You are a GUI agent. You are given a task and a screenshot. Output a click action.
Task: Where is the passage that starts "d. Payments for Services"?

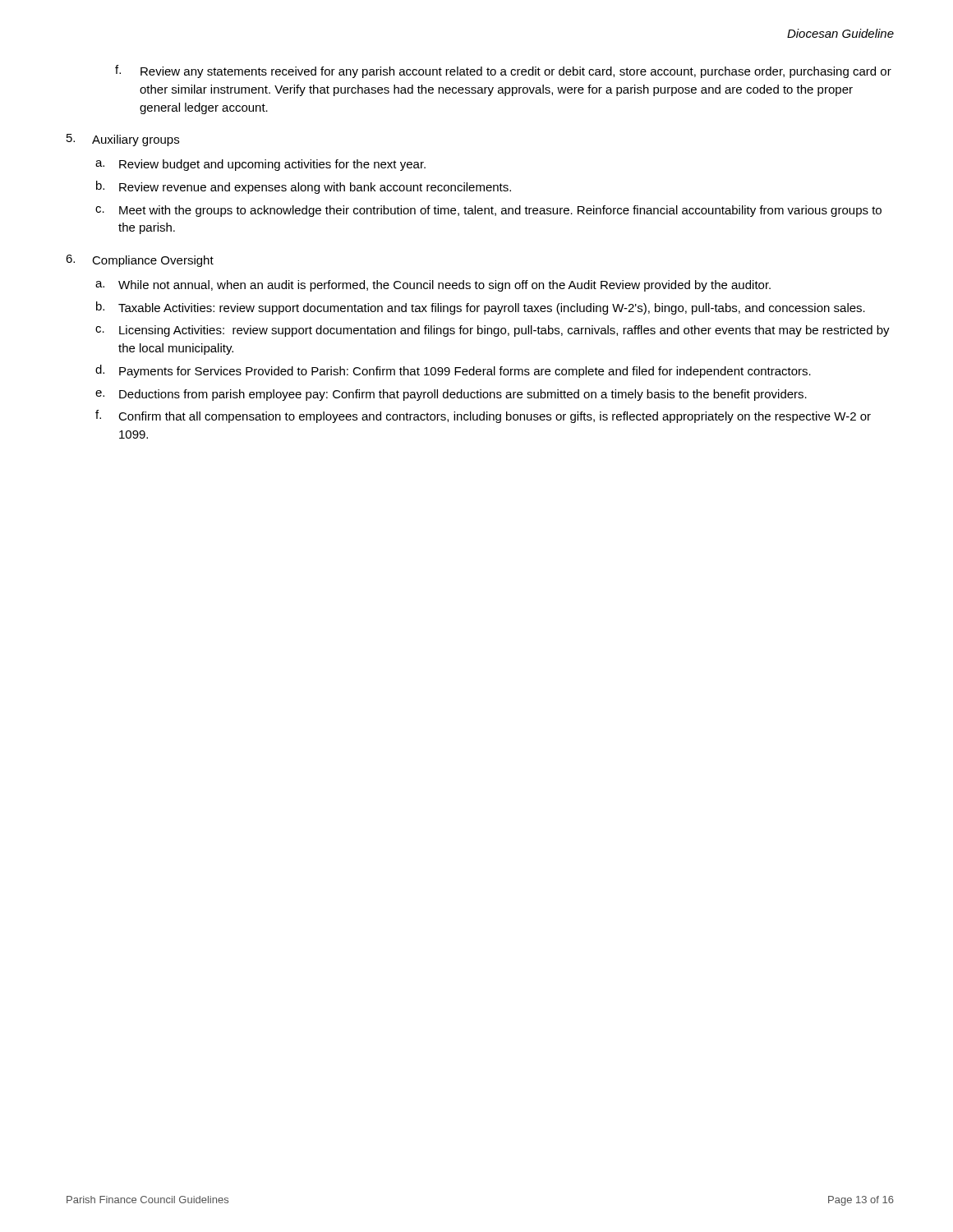495,371
